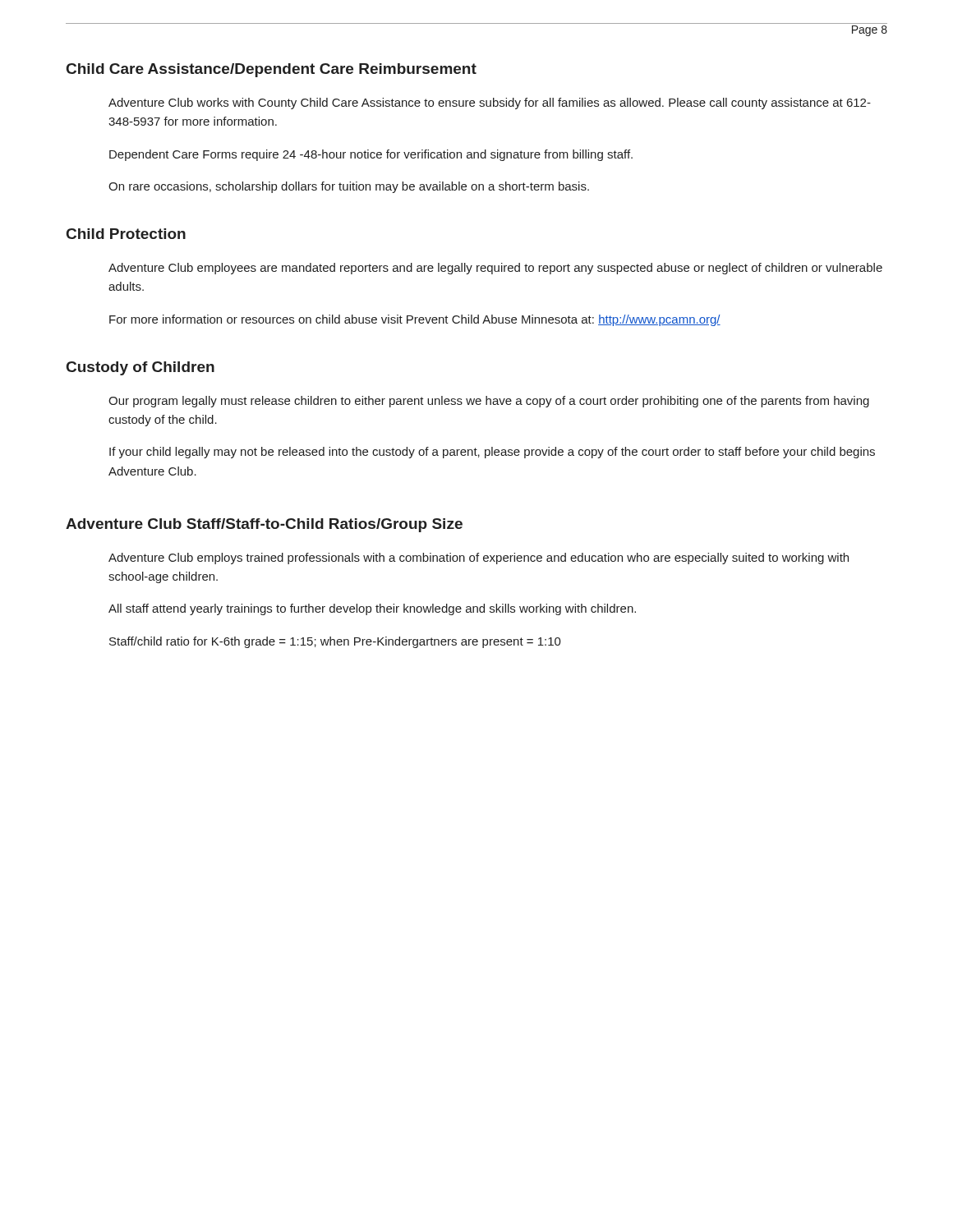
Task: Locate the block starting "For more information or resources on"
Action: (498, 319)
